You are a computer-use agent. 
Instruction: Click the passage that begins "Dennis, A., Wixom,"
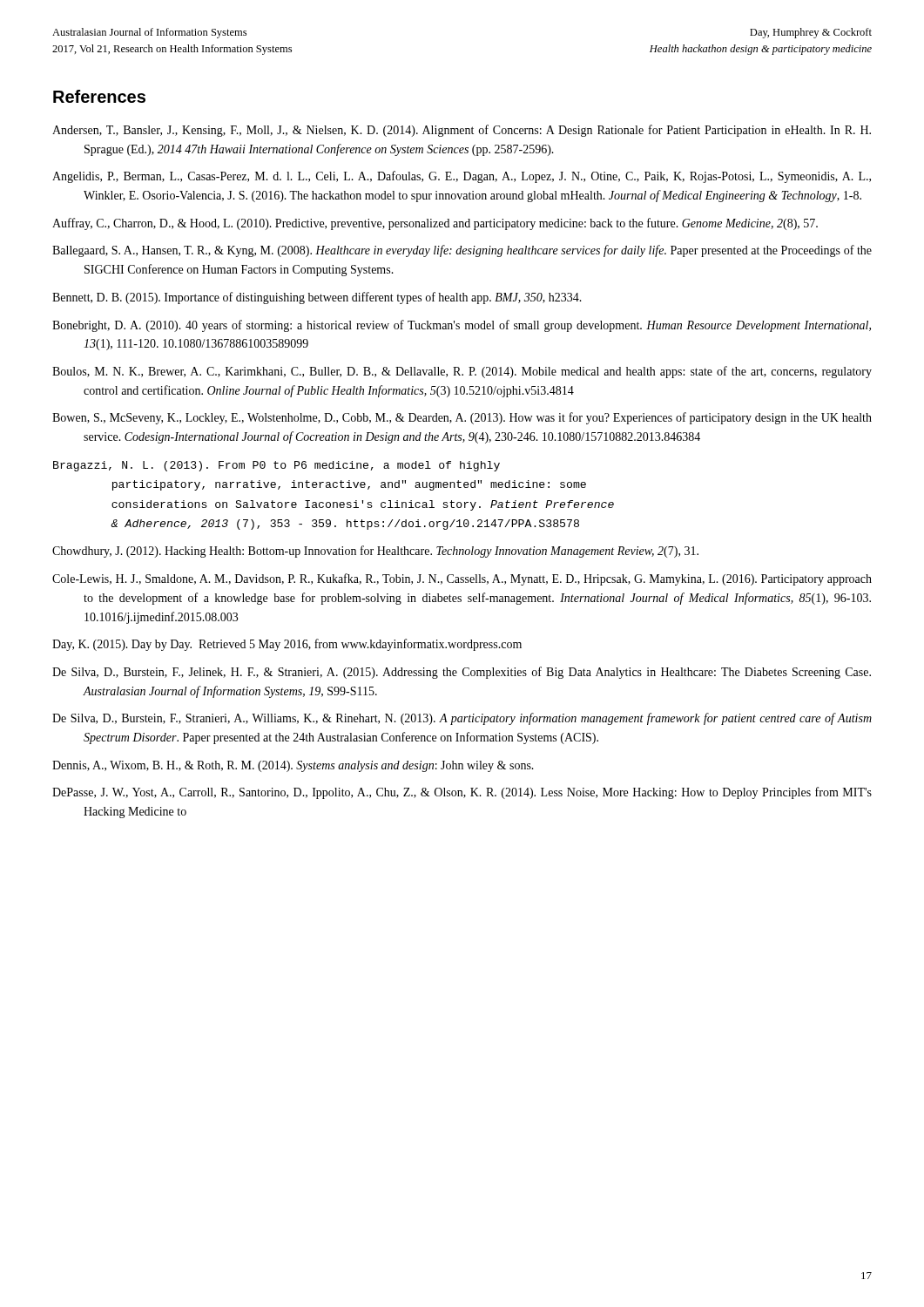point(293,765)
